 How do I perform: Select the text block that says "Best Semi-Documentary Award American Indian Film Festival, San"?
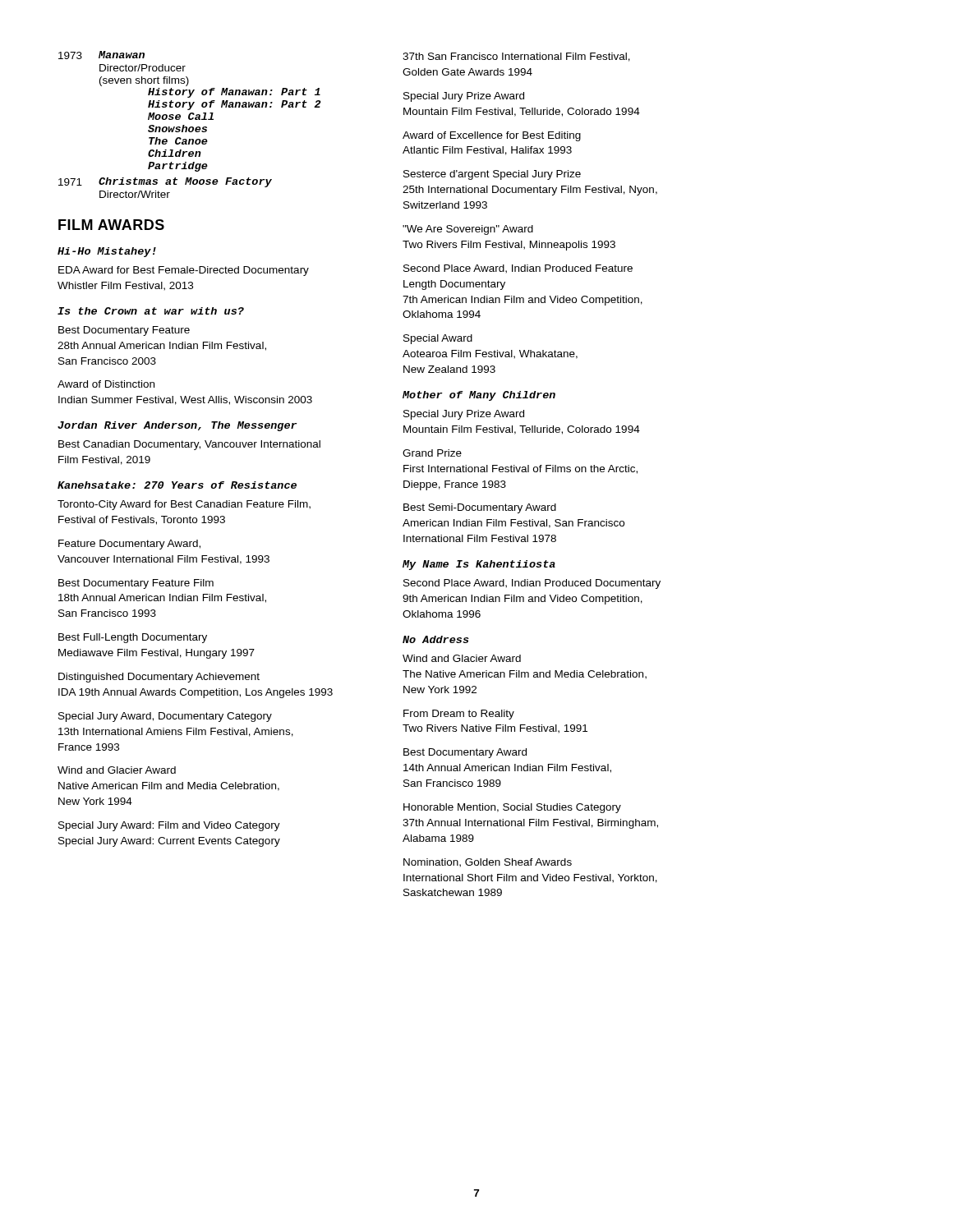[x=480, y=508]
